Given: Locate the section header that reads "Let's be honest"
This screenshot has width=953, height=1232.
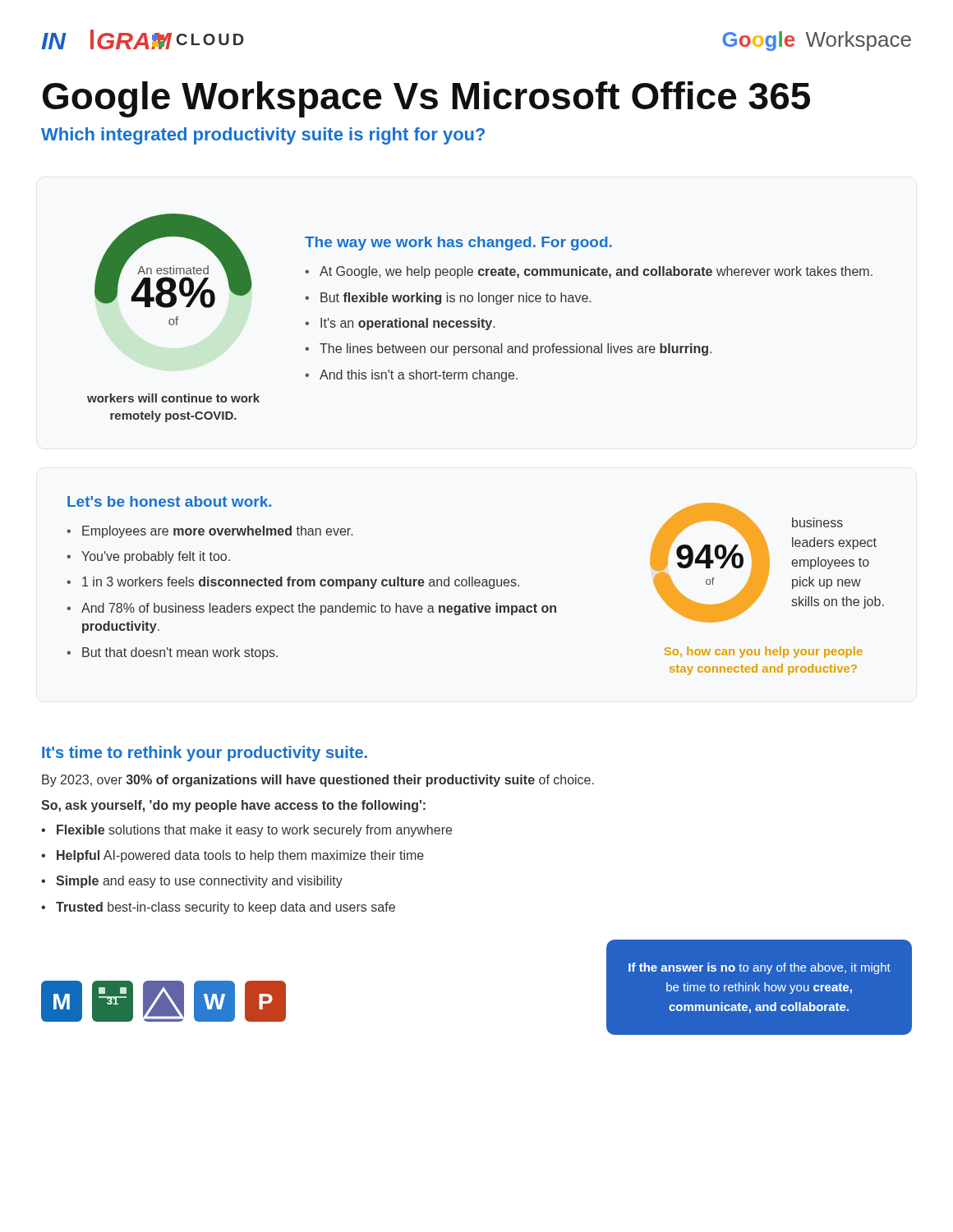Looking at the screenshot, I should pos(169,501).
